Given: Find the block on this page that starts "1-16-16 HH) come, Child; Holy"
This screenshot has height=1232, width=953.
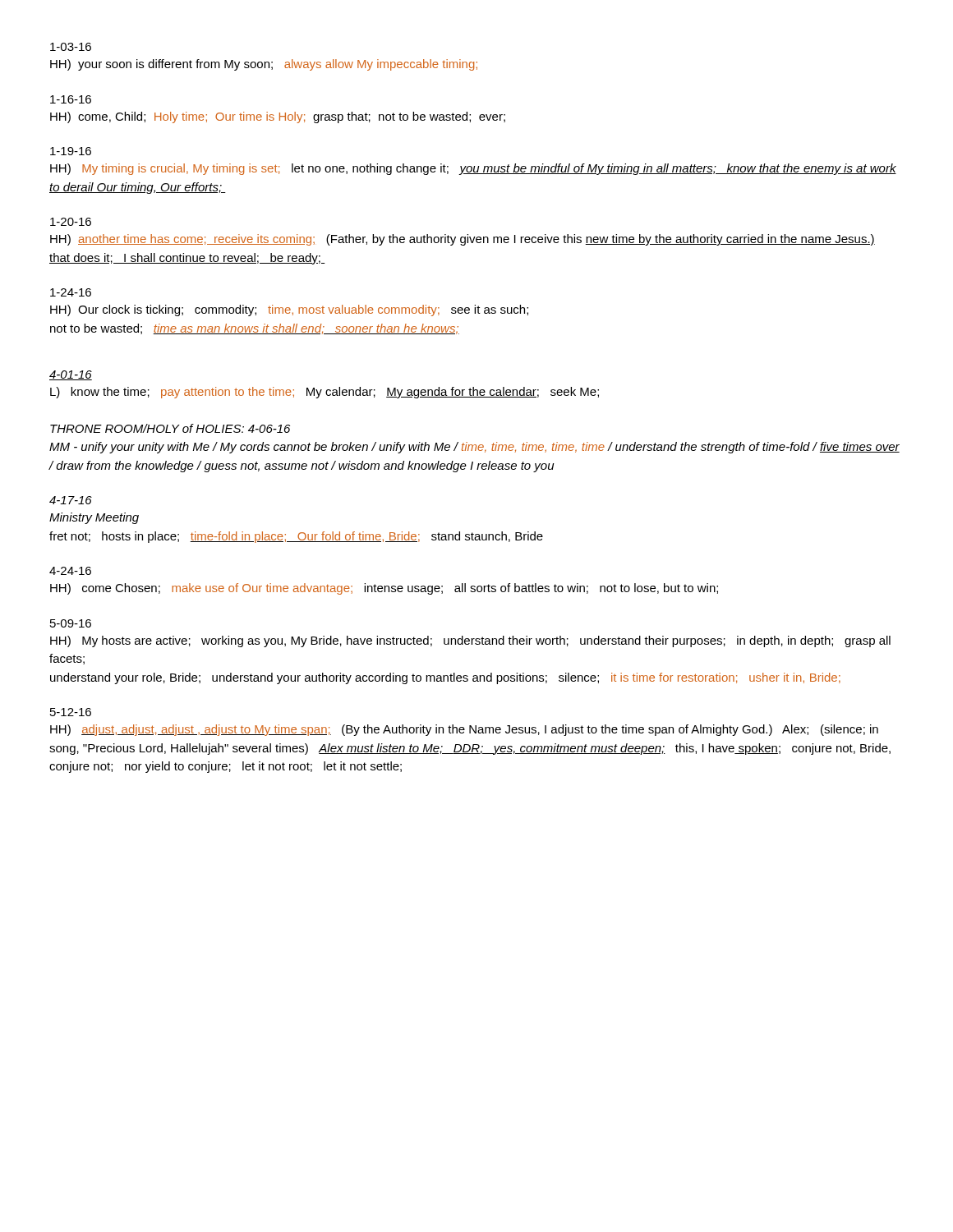Looking at the screenshot, I should pos(476,107).
